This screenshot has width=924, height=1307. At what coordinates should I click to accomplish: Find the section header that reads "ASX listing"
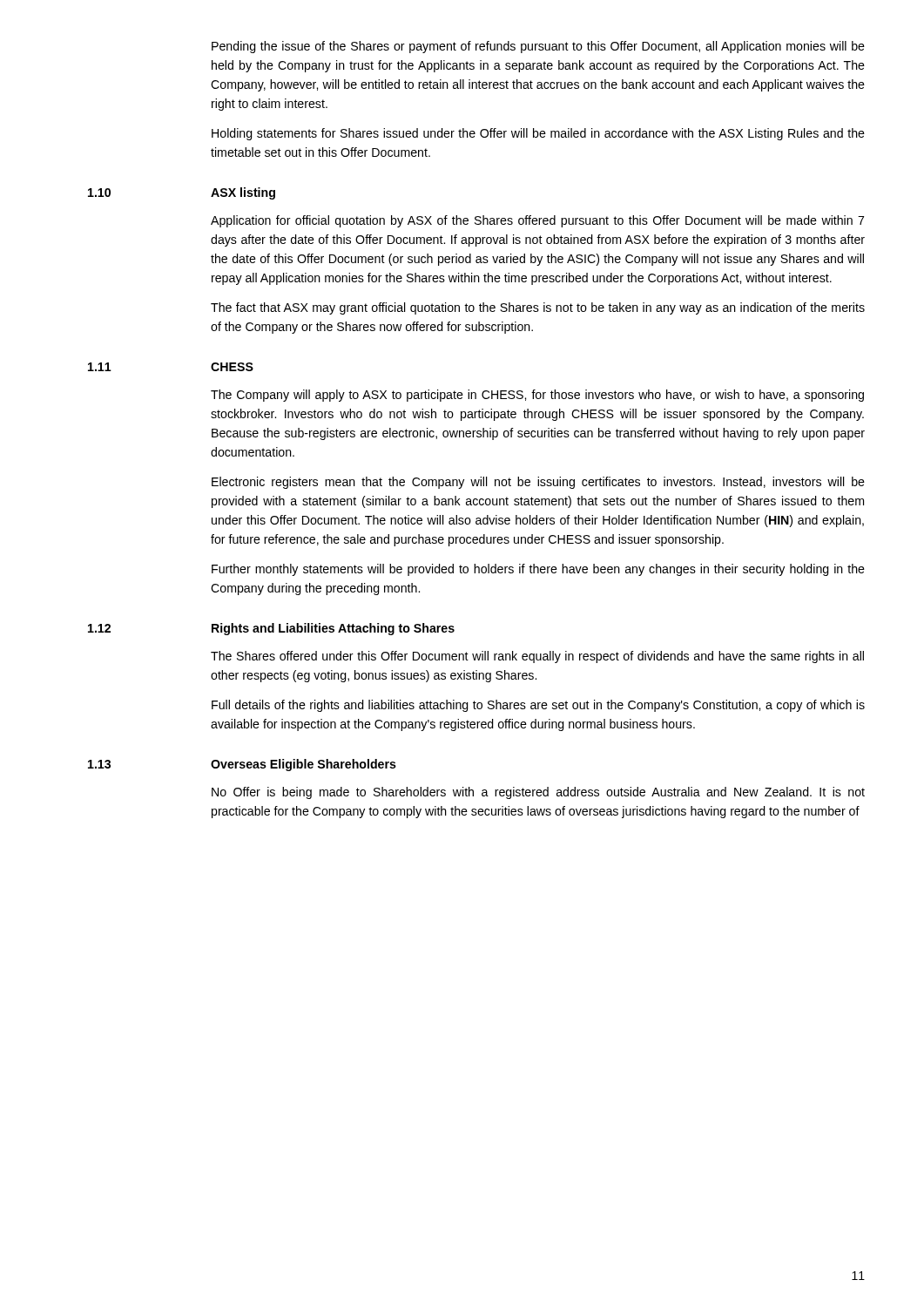coord(243,193)
